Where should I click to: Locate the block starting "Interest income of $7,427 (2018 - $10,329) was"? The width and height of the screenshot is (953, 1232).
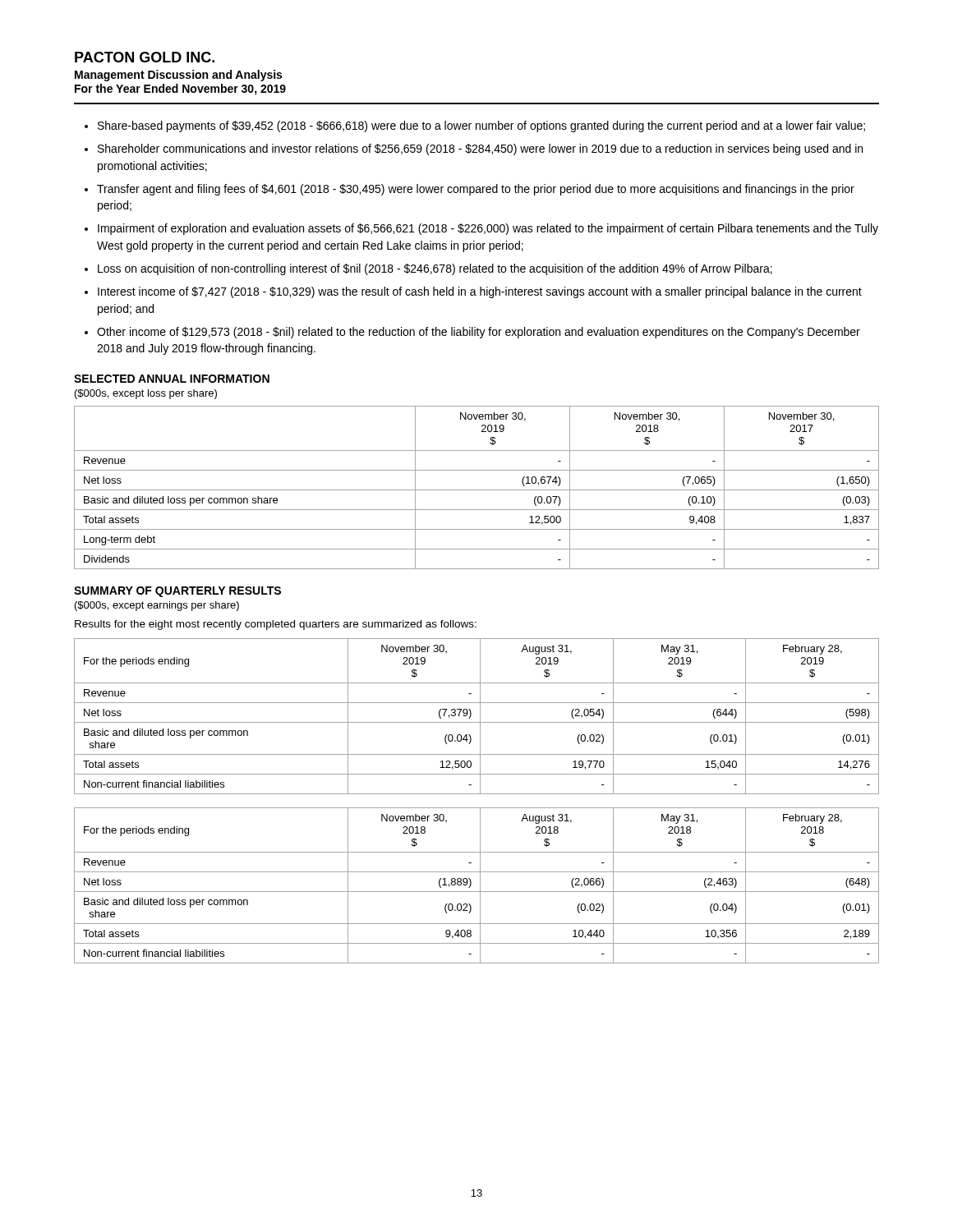[479, 300]
